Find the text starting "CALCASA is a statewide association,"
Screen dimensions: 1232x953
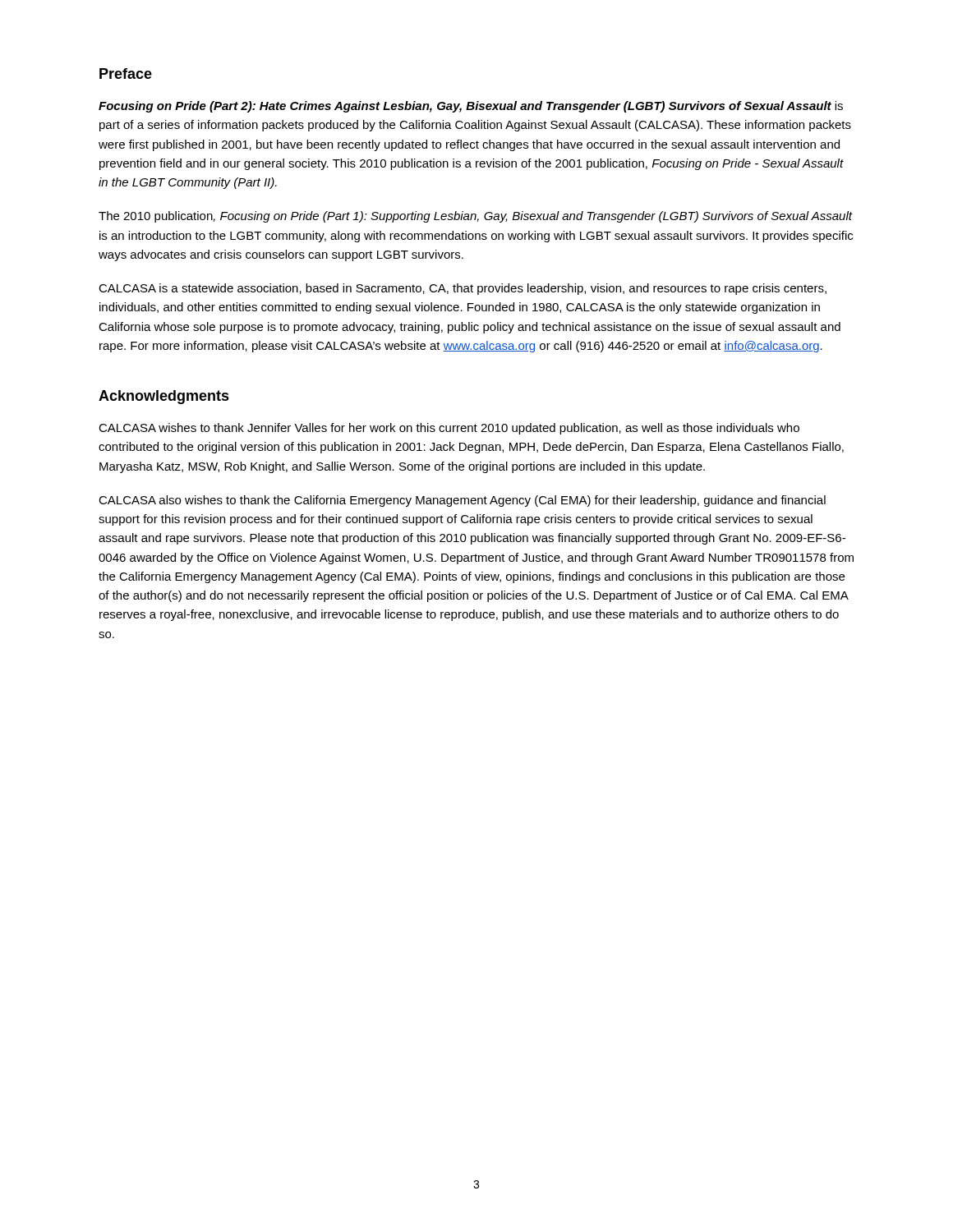[470, 317]
